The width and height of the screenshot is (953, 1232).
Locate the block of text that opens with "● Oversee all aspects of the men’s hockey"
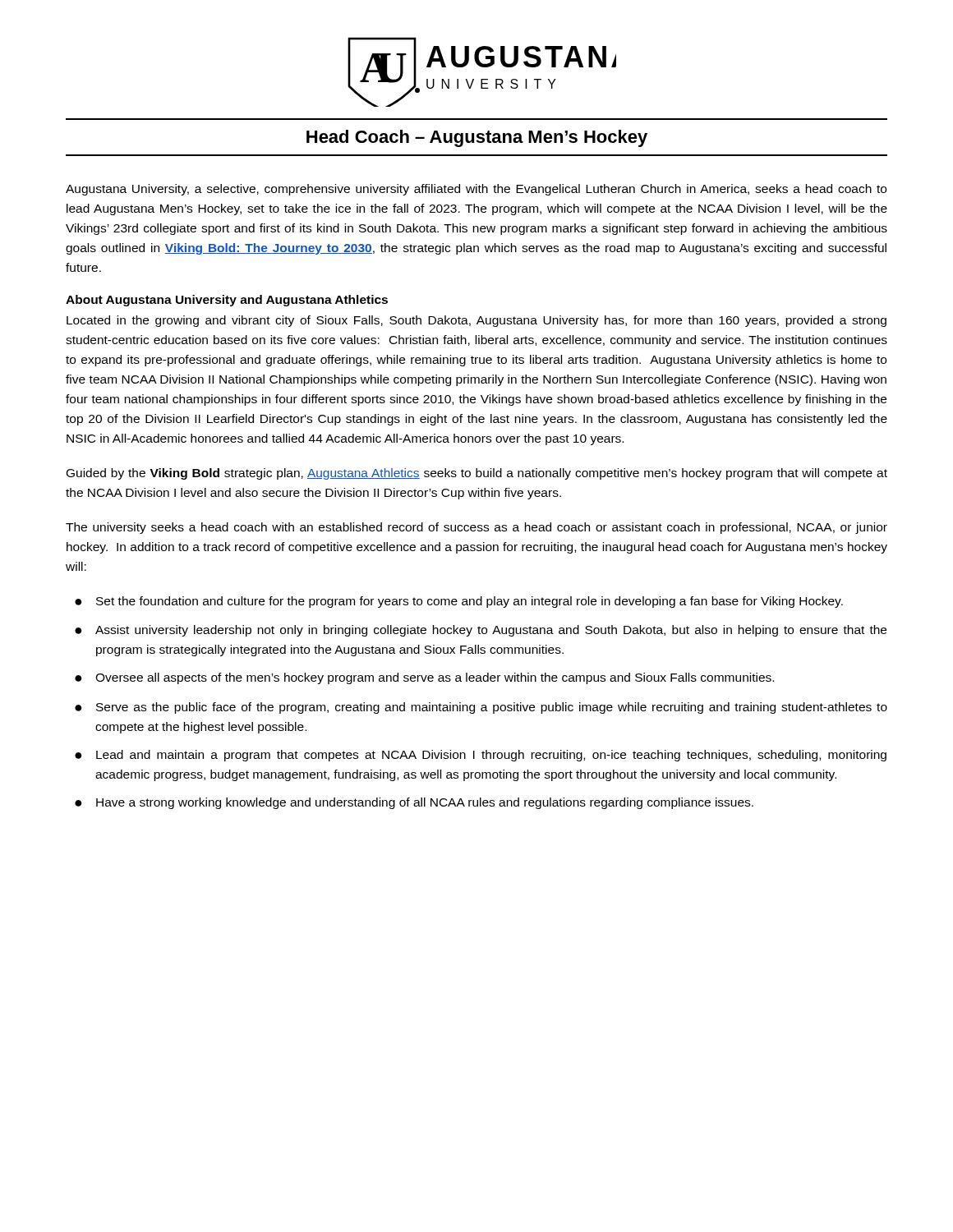(x=481, y=678)
